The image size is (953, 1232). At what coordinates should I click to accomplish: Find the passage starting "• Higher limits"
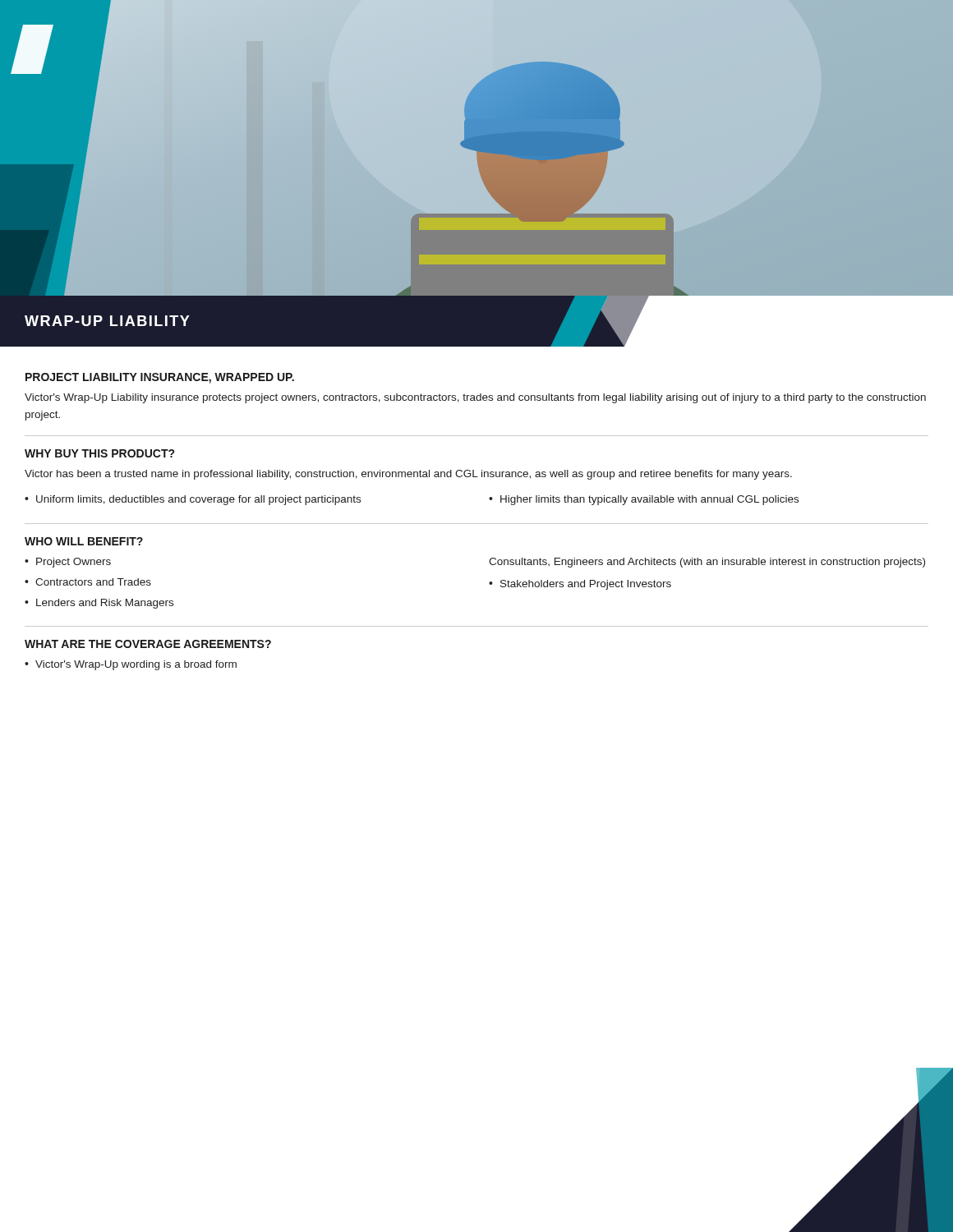coord(644,500)
